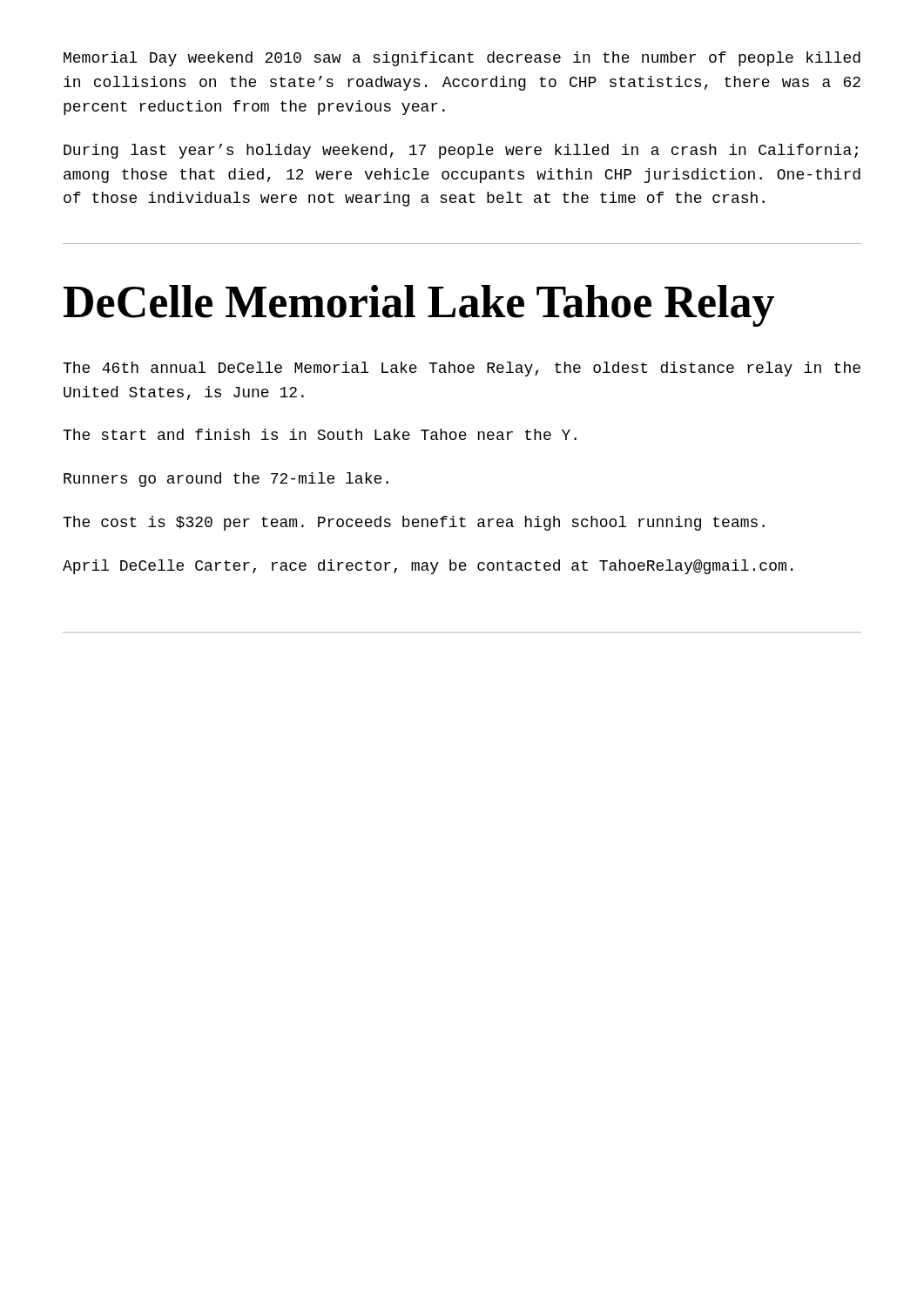Screen dimensions: 1307x924
Task: Find the block on this page that starts "The cost is $320 per team. Proceeds"
Action: (x=415, y=523)
